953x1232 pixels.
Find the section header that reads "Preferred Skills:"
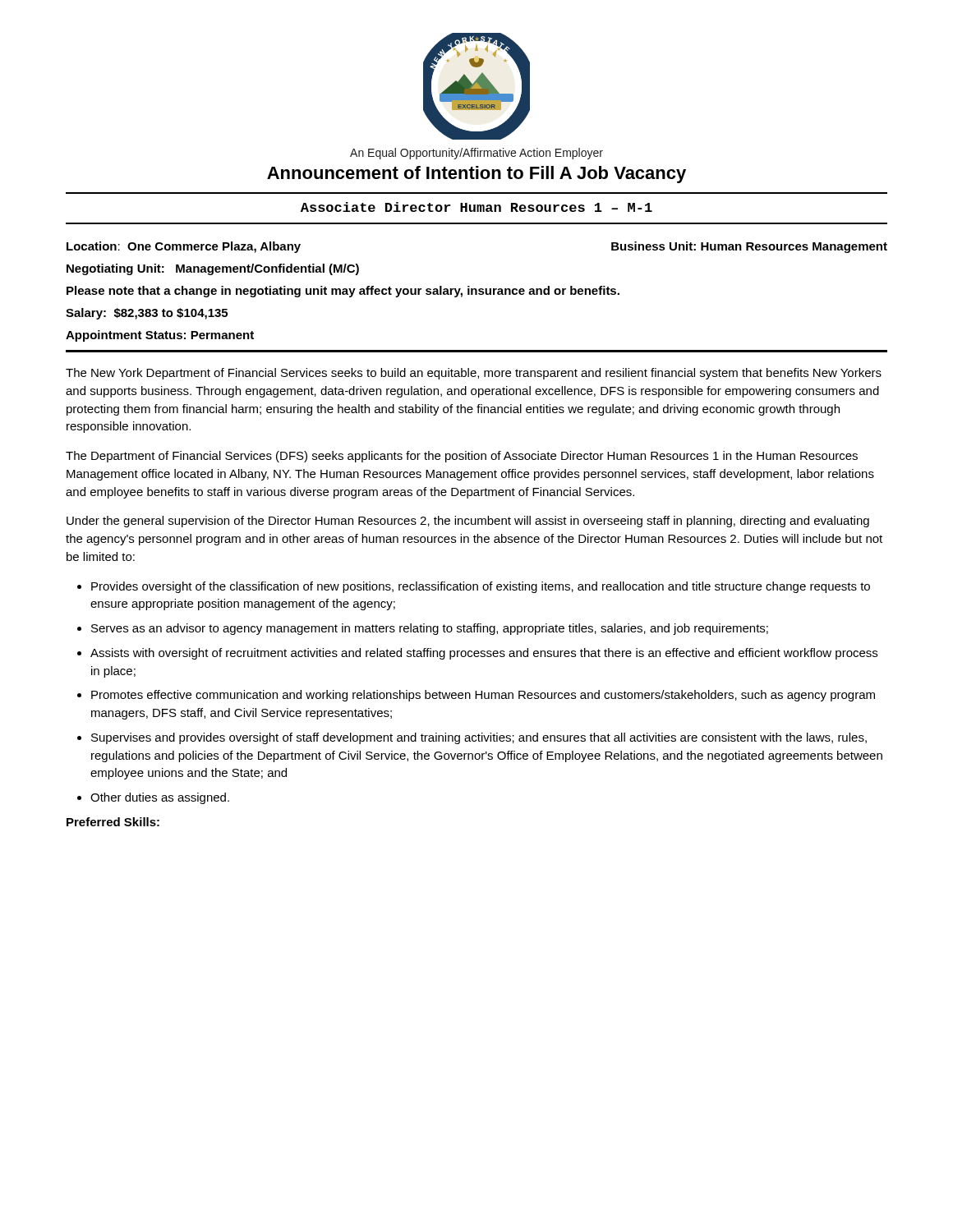point(113,822)
